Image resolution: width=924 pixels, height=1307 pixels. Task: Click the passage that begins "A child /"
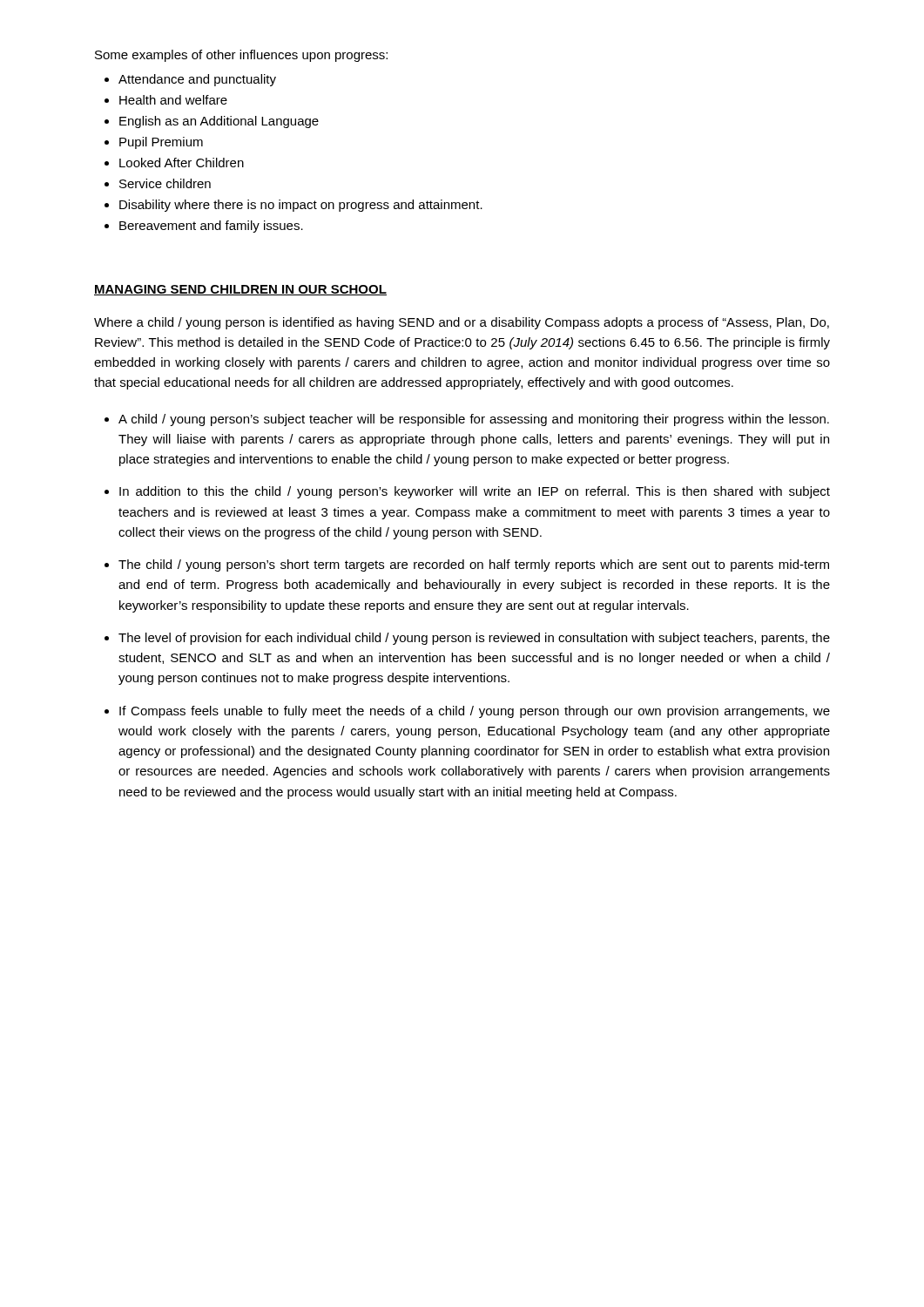tap(474, 439)
